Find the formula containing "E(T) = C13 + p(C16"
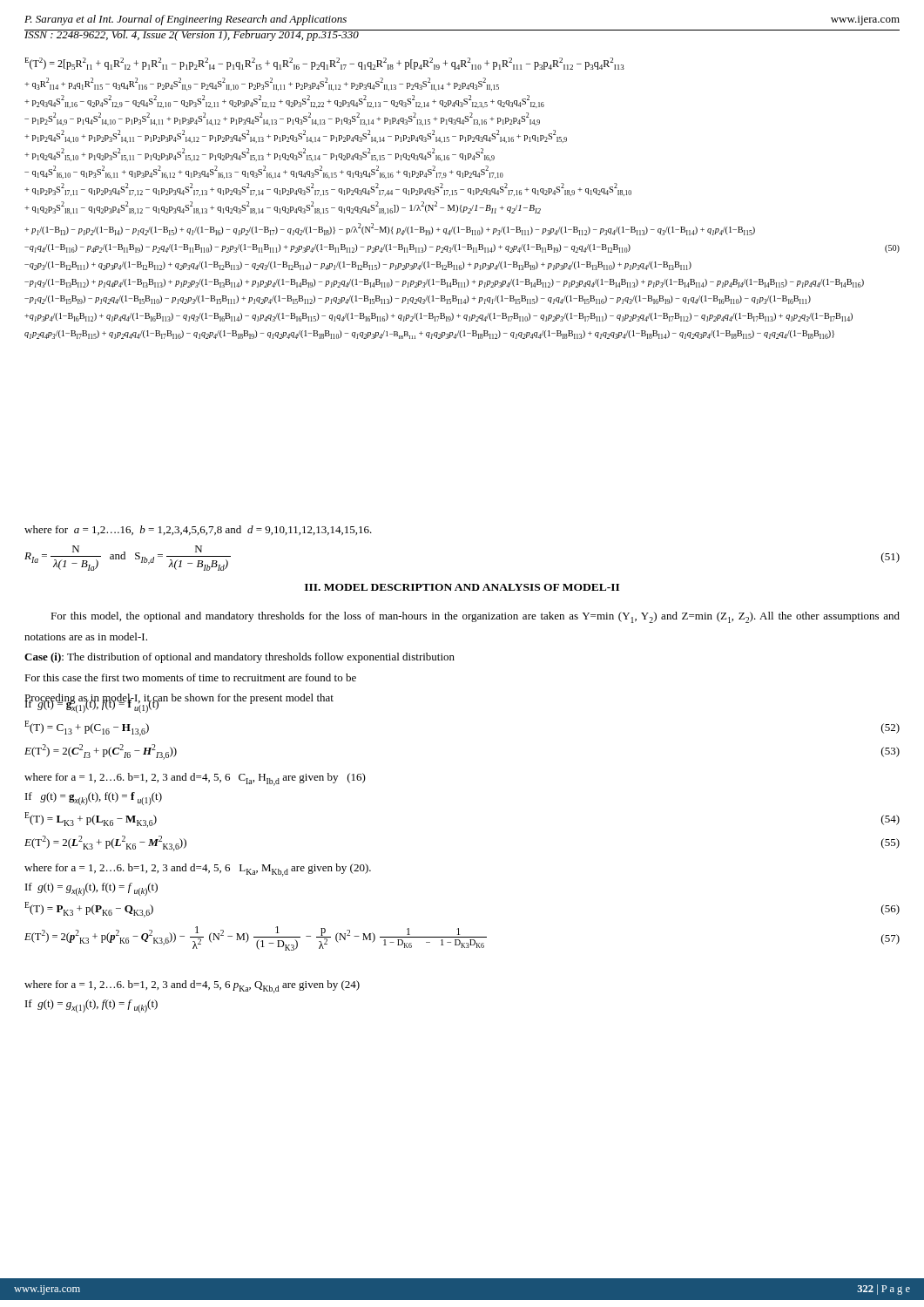This screenshot has height=1307, width=924. [x=86, y=728]
